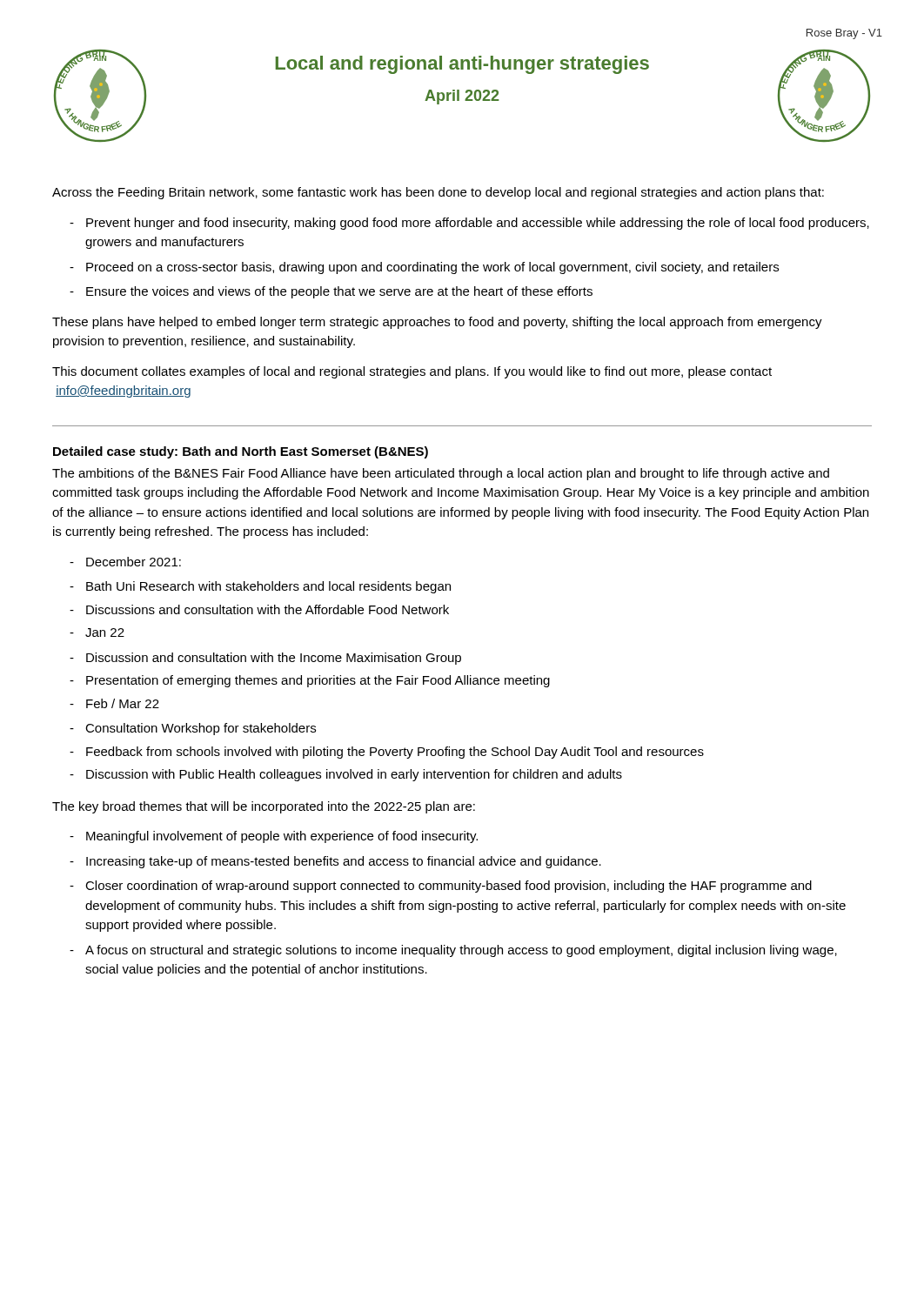Click on the text block starting "- Jan 22"
The image size is (924, 1305).
[x=97, y=632]
